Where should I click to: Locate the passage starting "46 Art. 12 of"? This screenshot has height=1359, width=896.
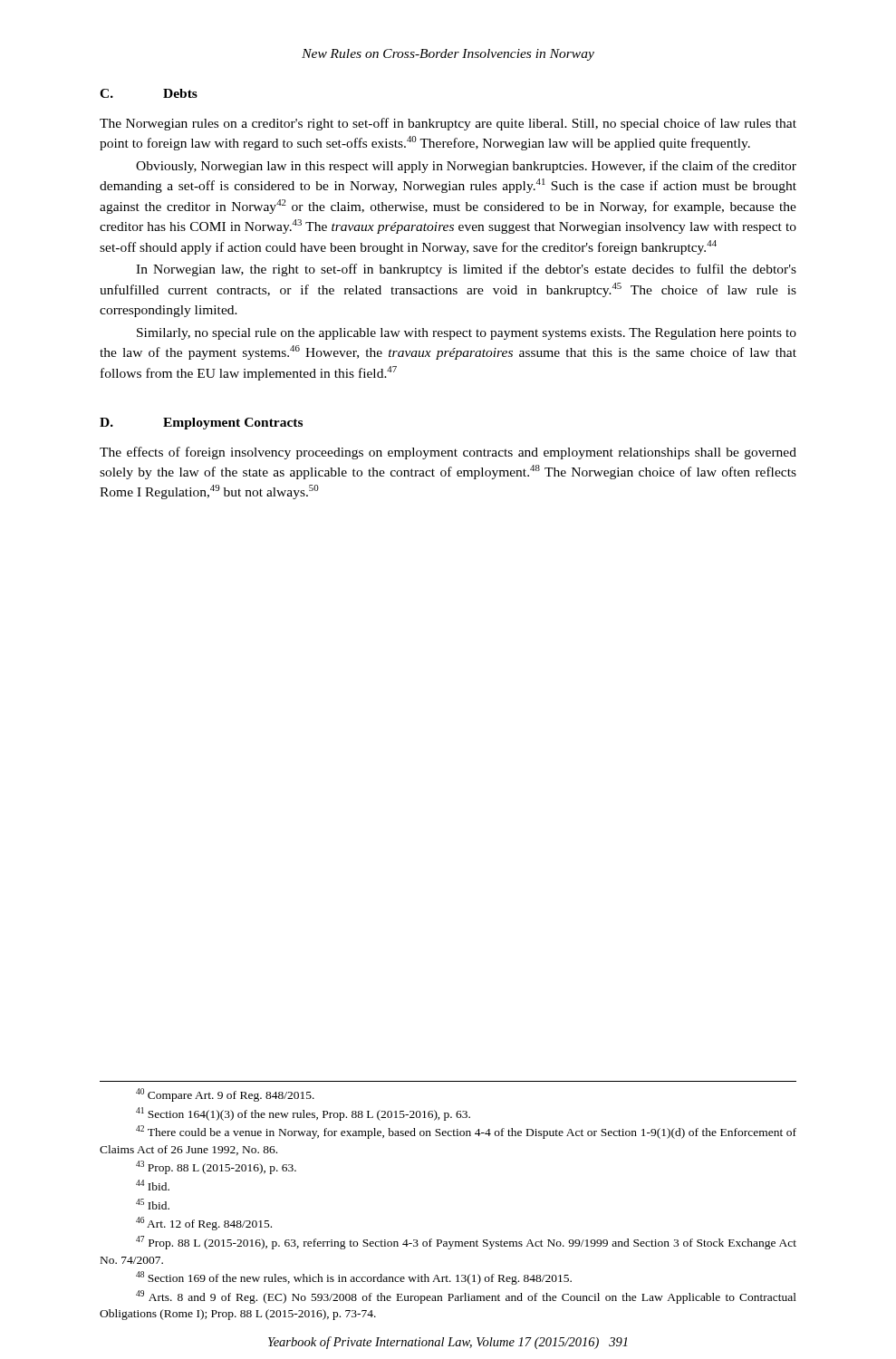click(x=204, y=1223)
